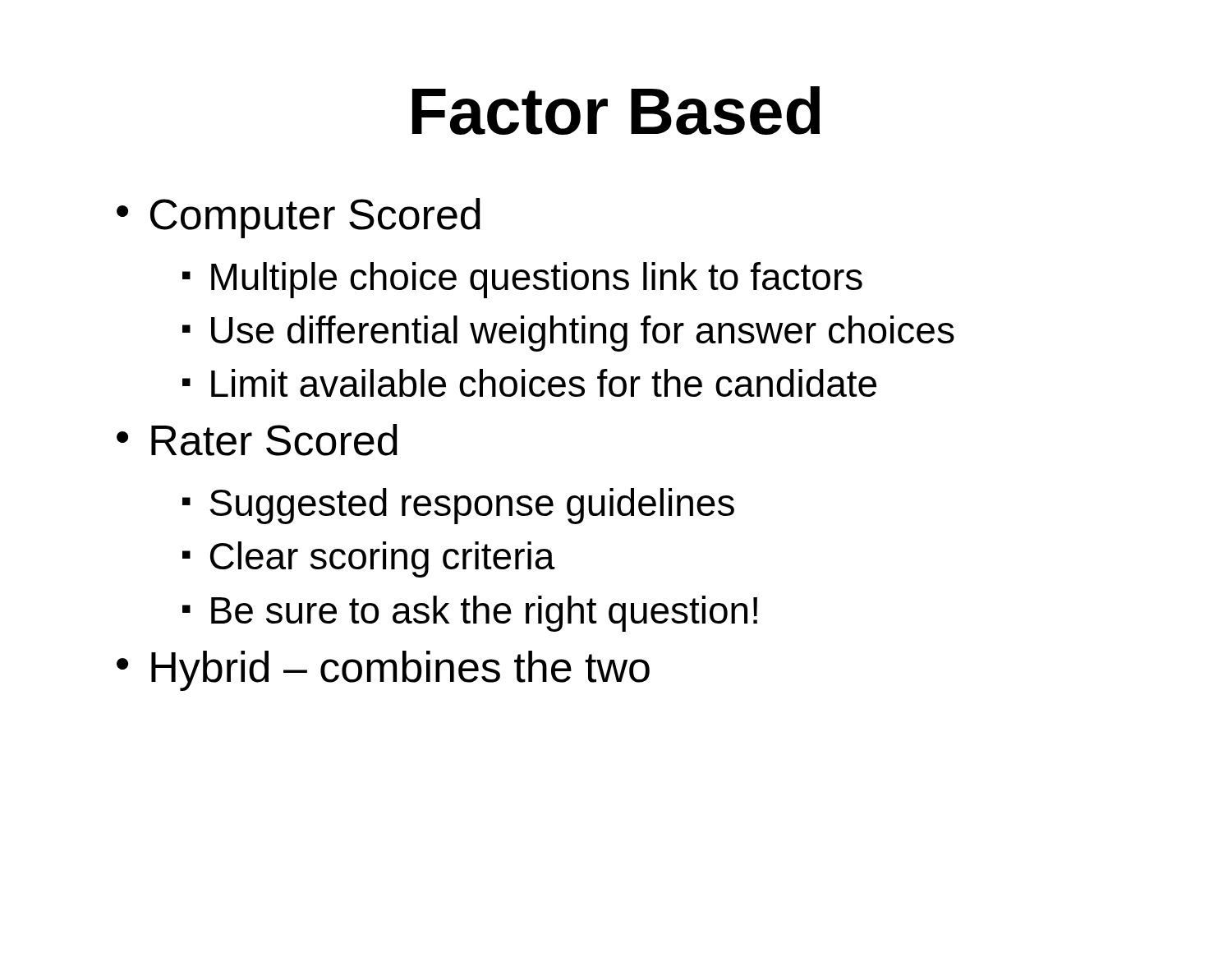Select the text block starting "▪ Multiple choice"
The width and height of the screenshot is (1232, 953).
522,277
